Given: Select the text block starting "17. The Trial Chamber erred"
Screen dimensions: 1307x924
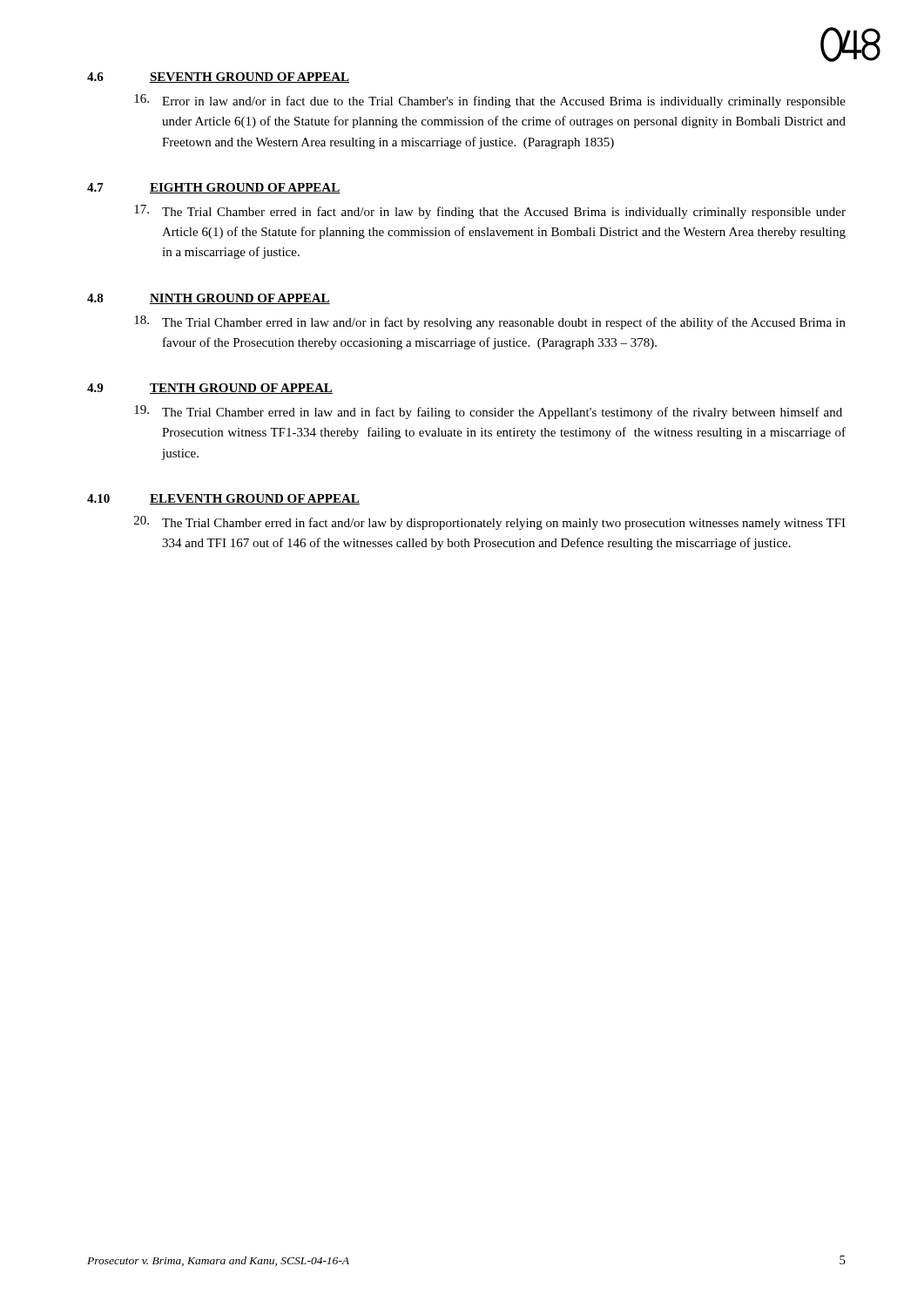Looking at the screenshot, I should pos(466,232).
